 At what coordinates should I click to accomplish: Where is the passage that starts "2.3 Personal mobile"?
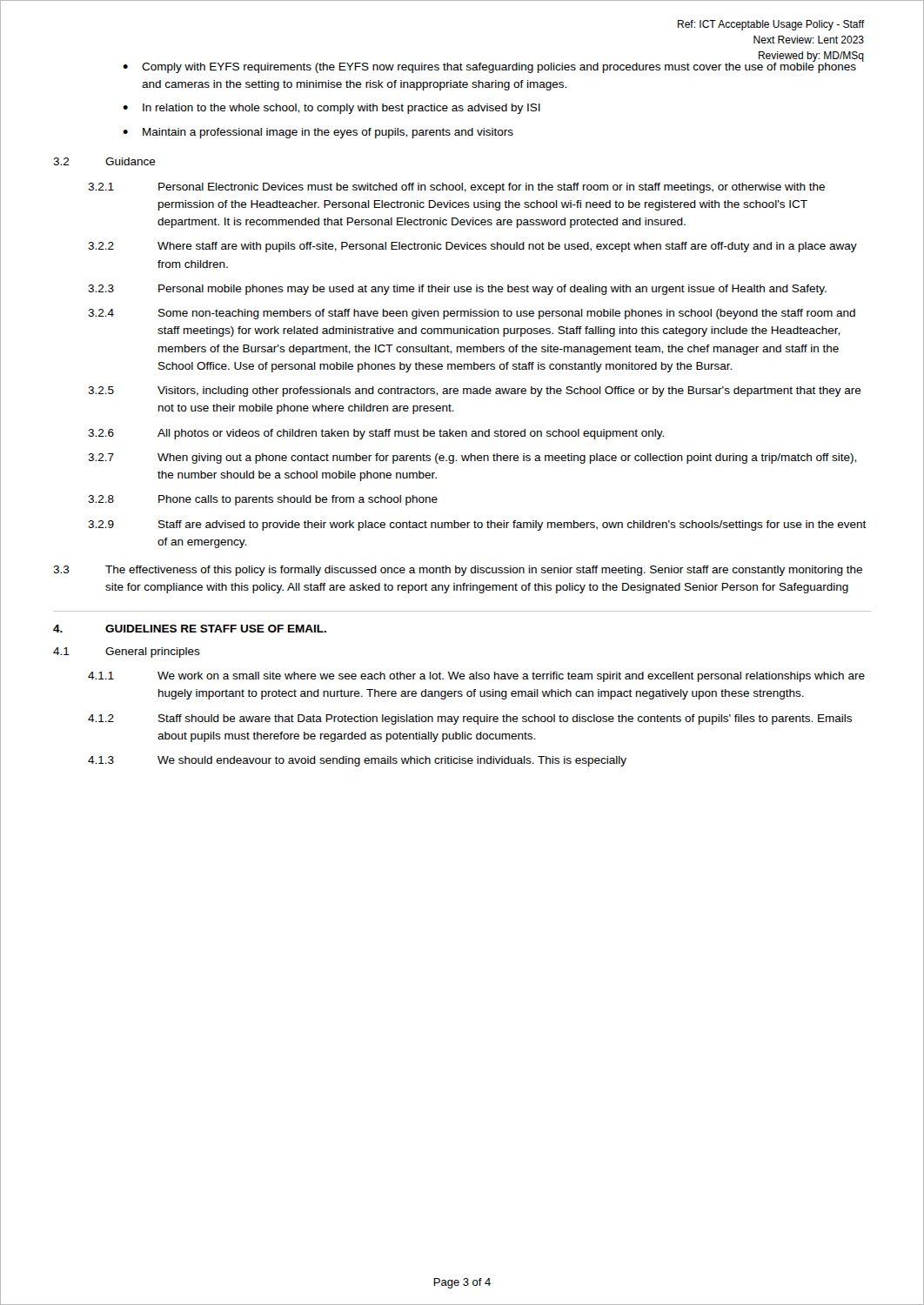tap(462, 289)
